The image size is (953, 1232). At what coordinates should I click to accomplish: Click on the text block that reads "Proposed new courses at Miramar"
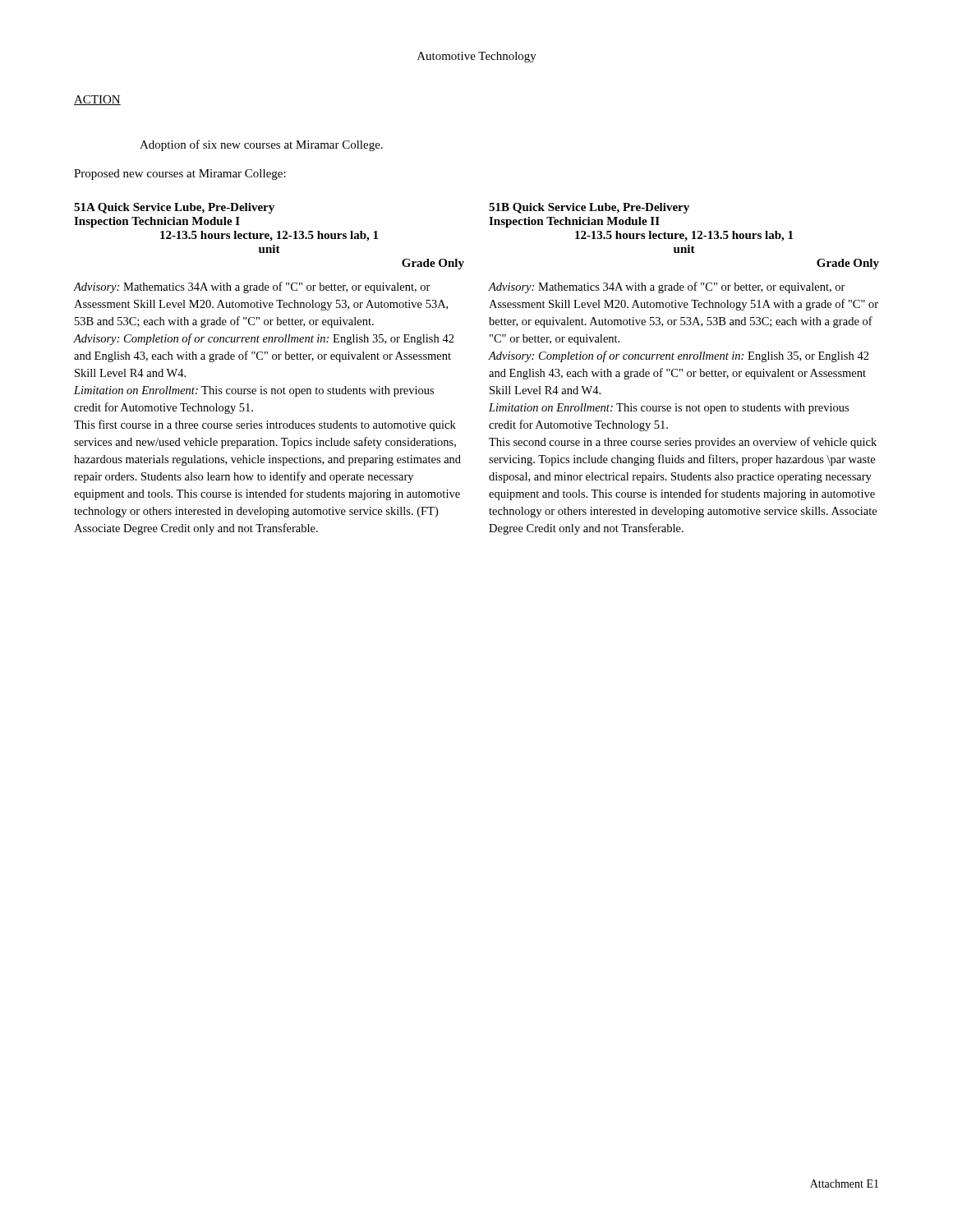[180, 173]
